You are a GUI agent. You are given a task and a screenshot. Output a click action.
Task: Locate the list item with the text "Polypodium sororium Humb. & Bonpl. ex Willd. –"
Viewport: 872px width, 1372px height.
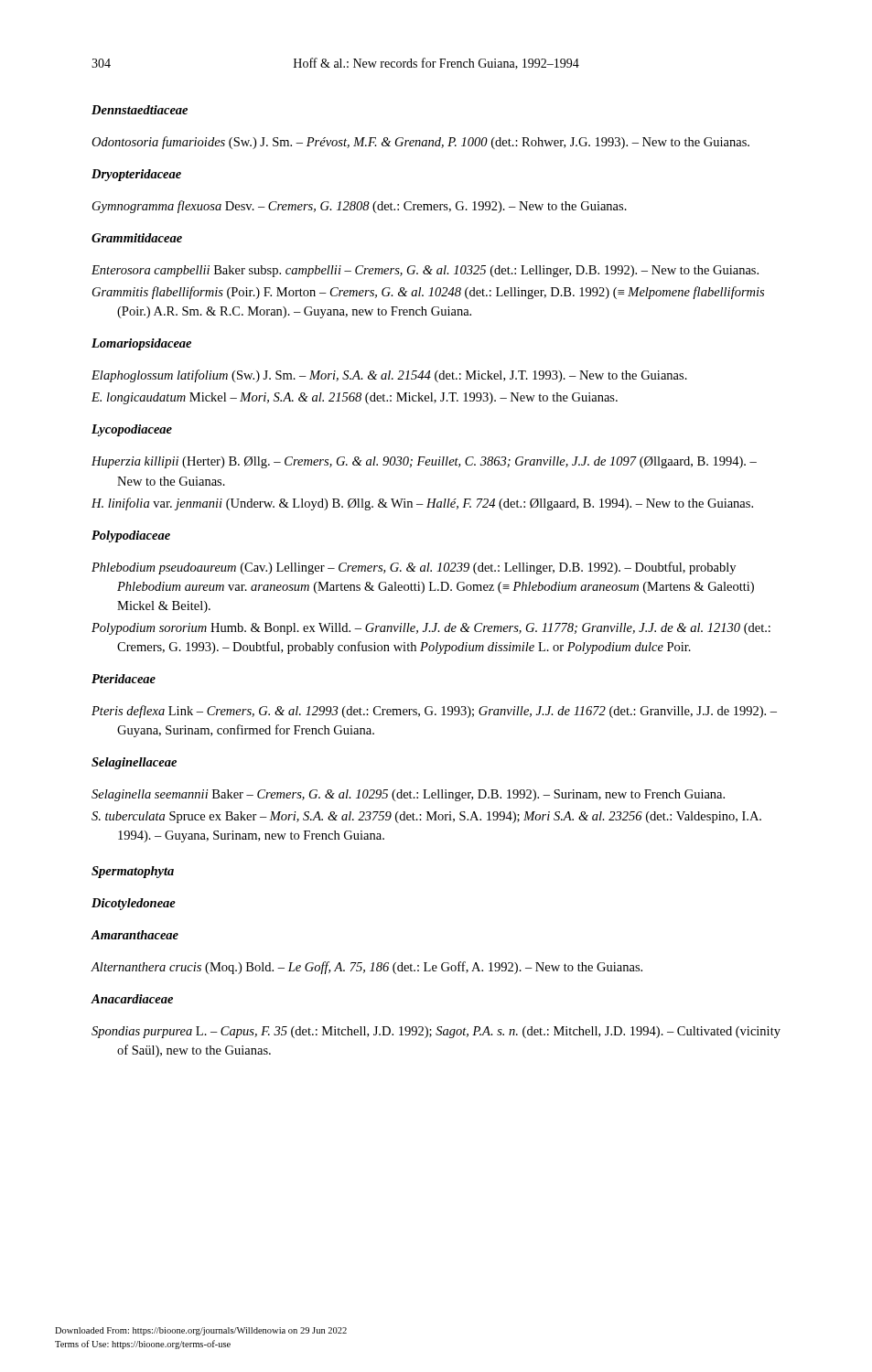pyautogui.click(x=436, y=637)
